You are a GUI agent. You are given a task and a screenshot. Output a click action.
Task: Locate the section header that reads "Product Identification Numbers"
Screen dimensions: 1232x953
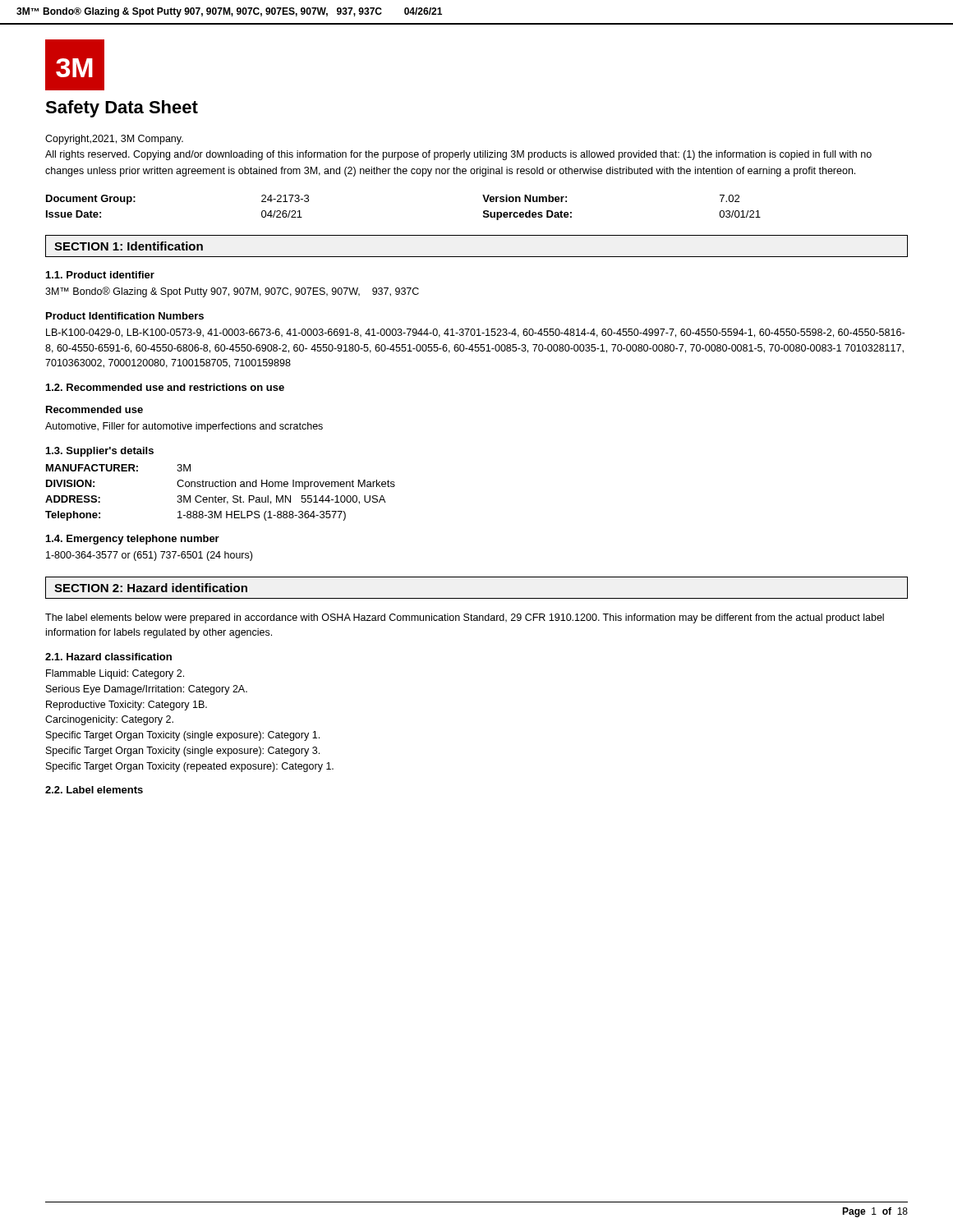125,316
